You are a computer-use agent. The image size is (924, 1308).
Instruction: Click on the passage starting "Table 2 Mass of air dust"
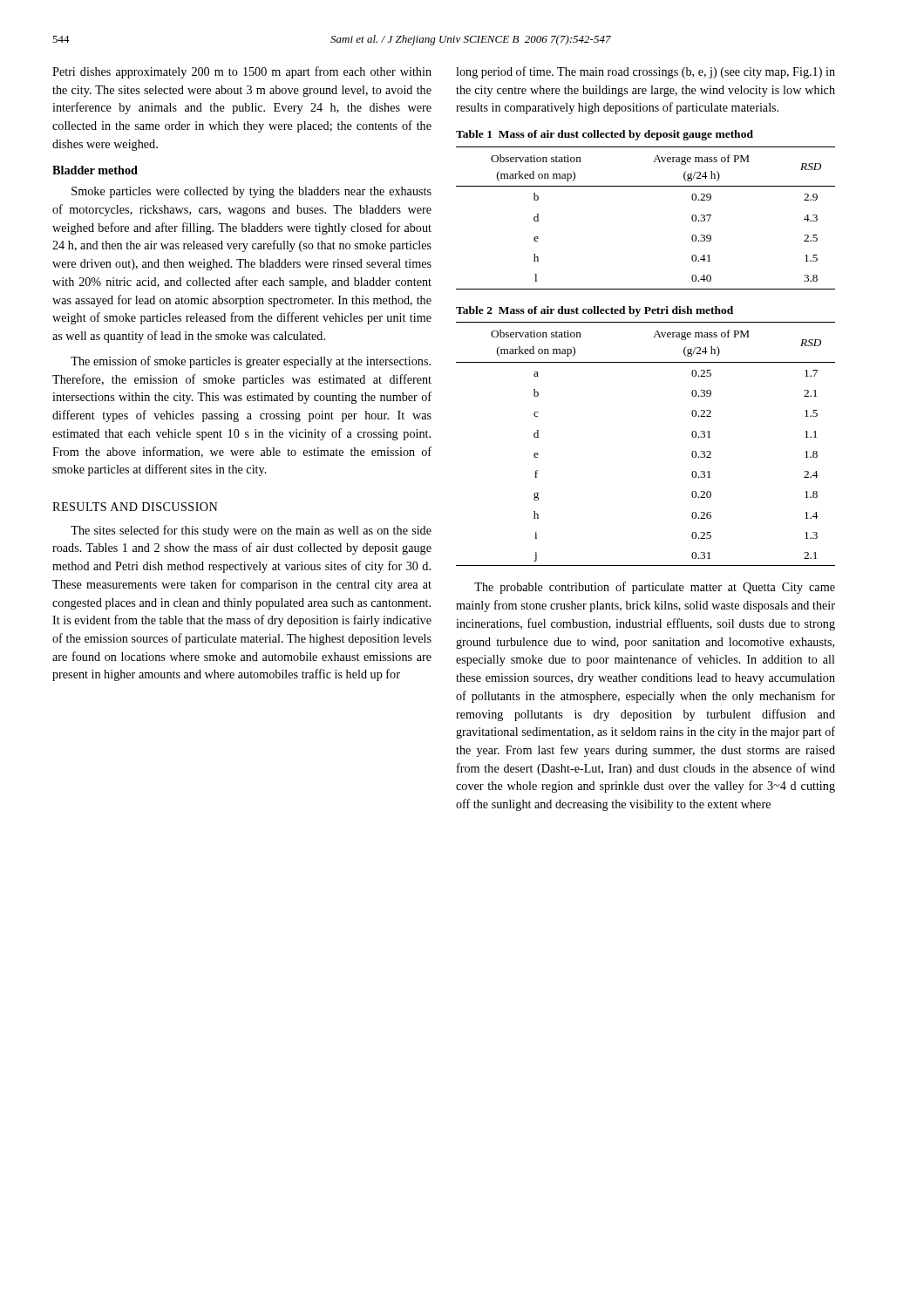coord(595,310)
